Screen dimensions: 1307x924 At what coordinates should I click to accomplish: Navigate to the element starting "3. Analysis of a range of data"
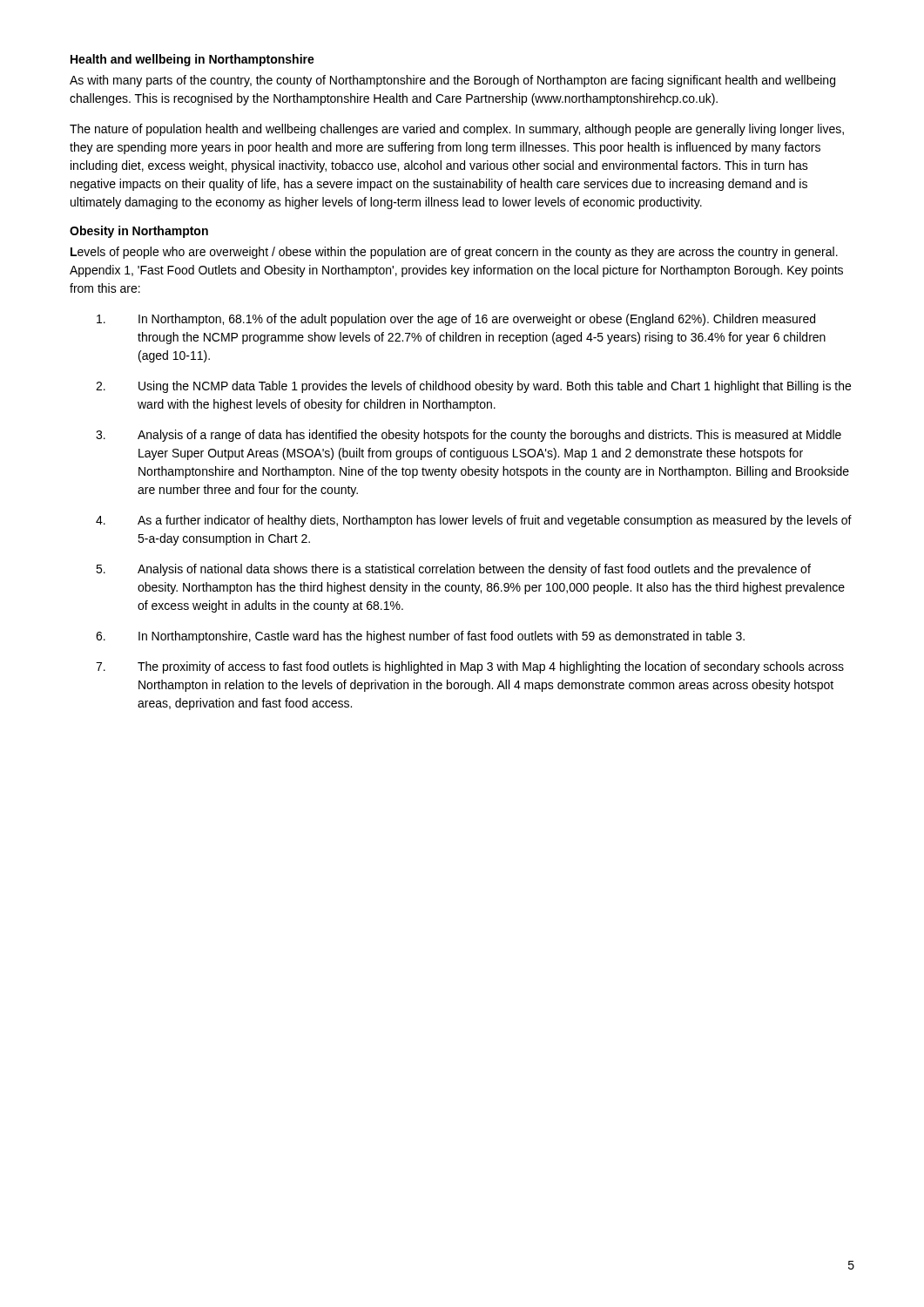[462, 463]
